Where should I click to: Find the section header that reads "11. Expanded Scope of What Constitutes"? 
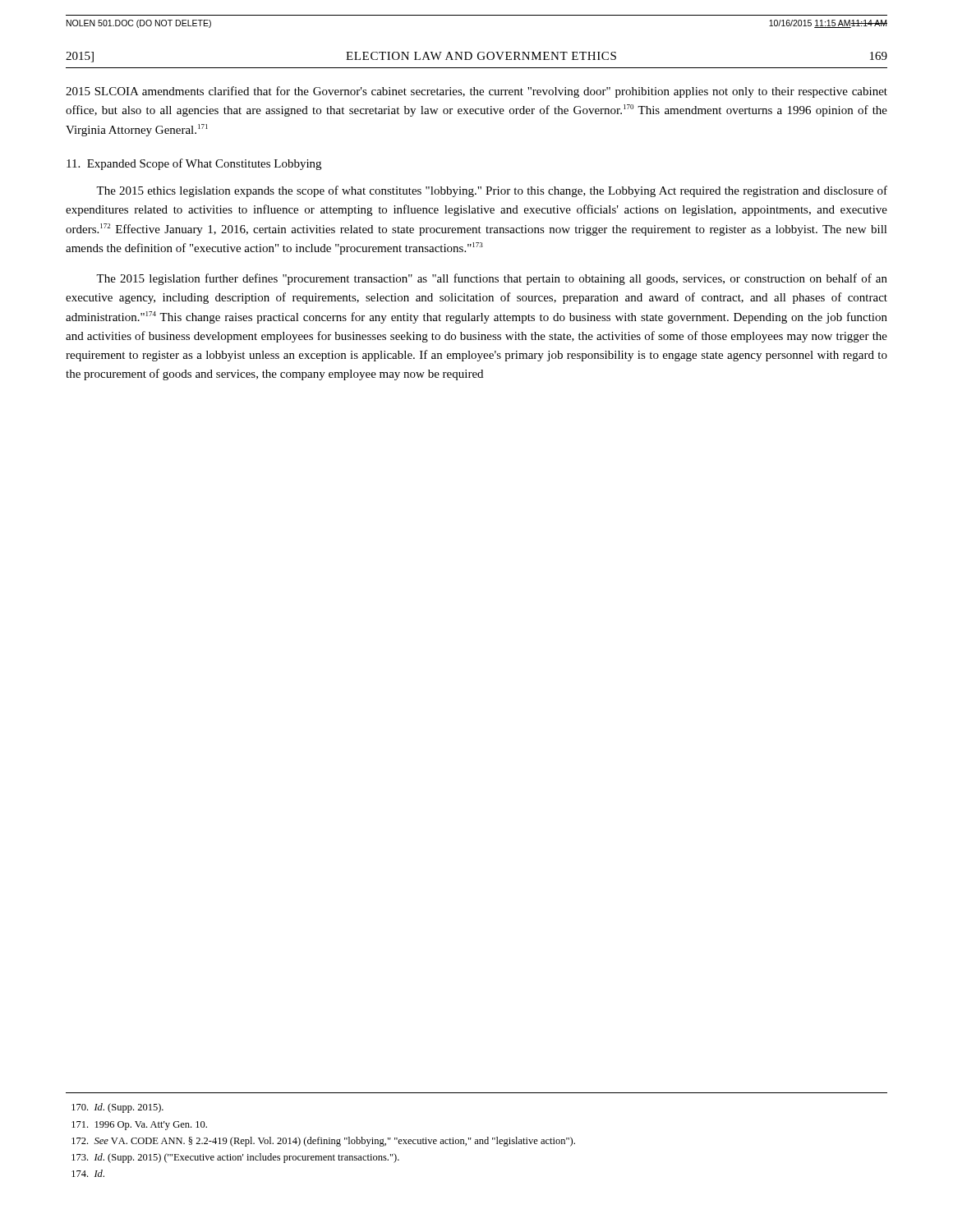click(194, 163)
